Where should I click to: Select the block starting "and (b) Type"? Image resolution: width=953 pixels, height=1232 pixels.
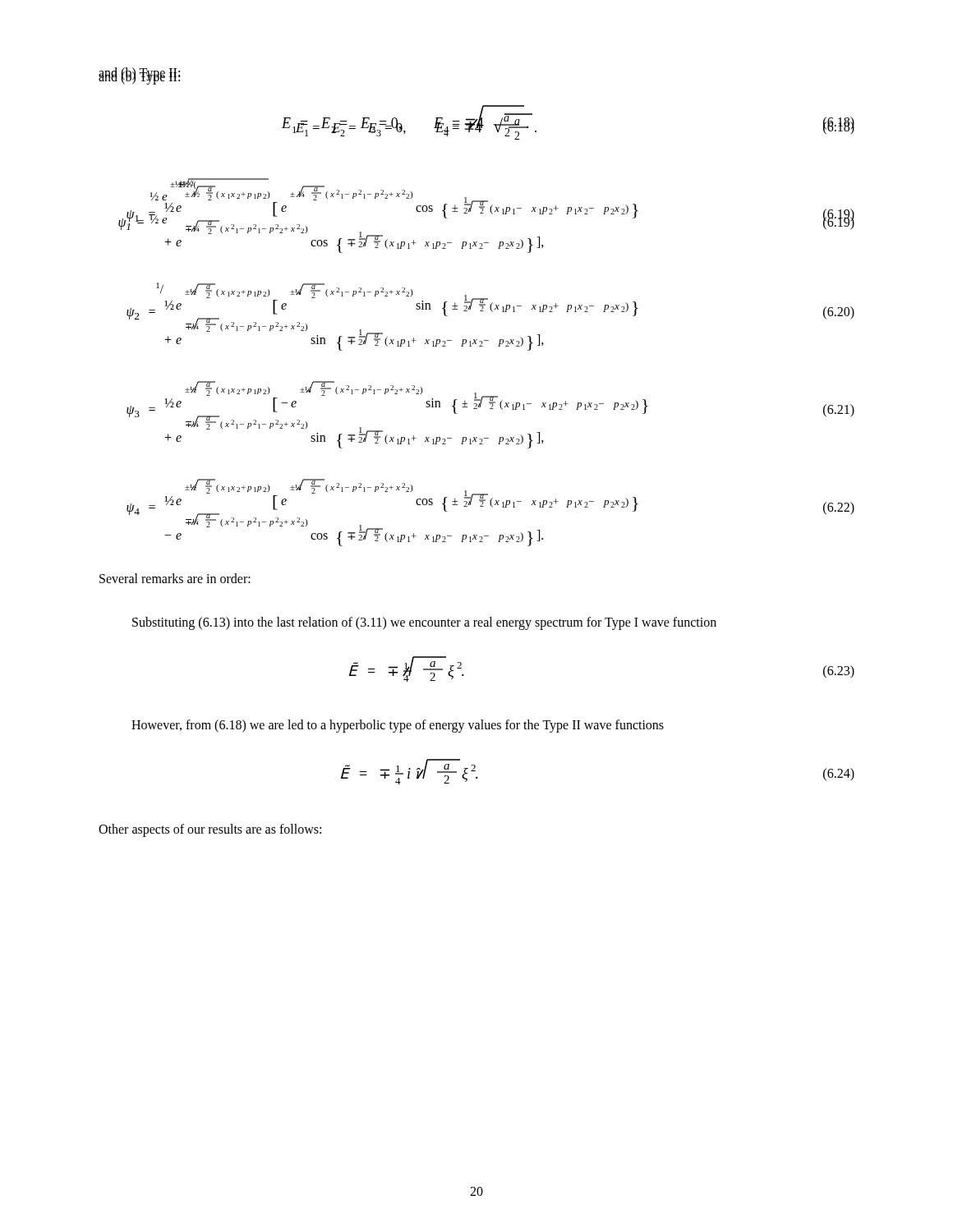pyautogui.click(x=140, y=73)
